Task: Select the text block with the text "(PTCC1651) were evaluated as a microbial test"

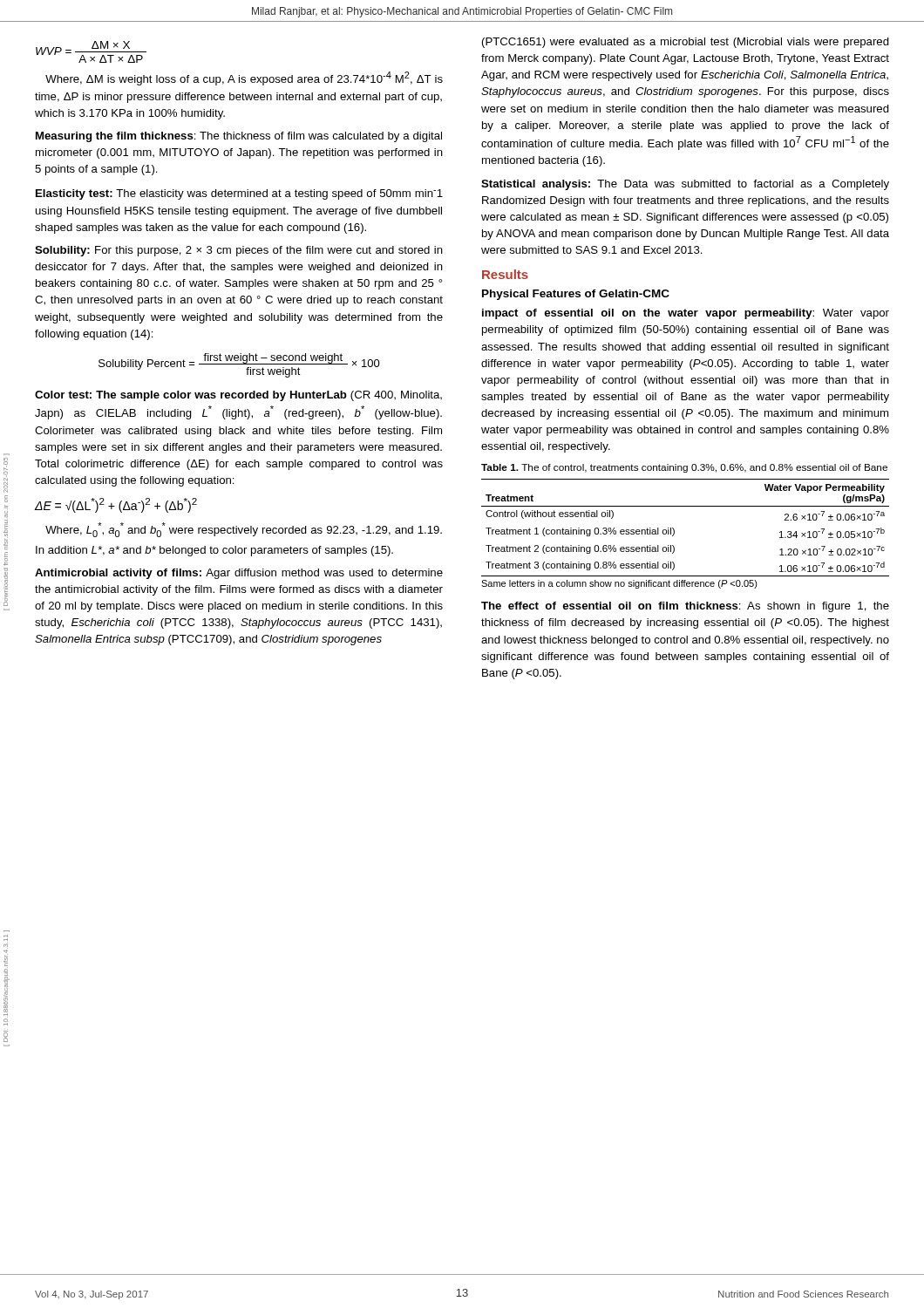Action: [685, 101]
